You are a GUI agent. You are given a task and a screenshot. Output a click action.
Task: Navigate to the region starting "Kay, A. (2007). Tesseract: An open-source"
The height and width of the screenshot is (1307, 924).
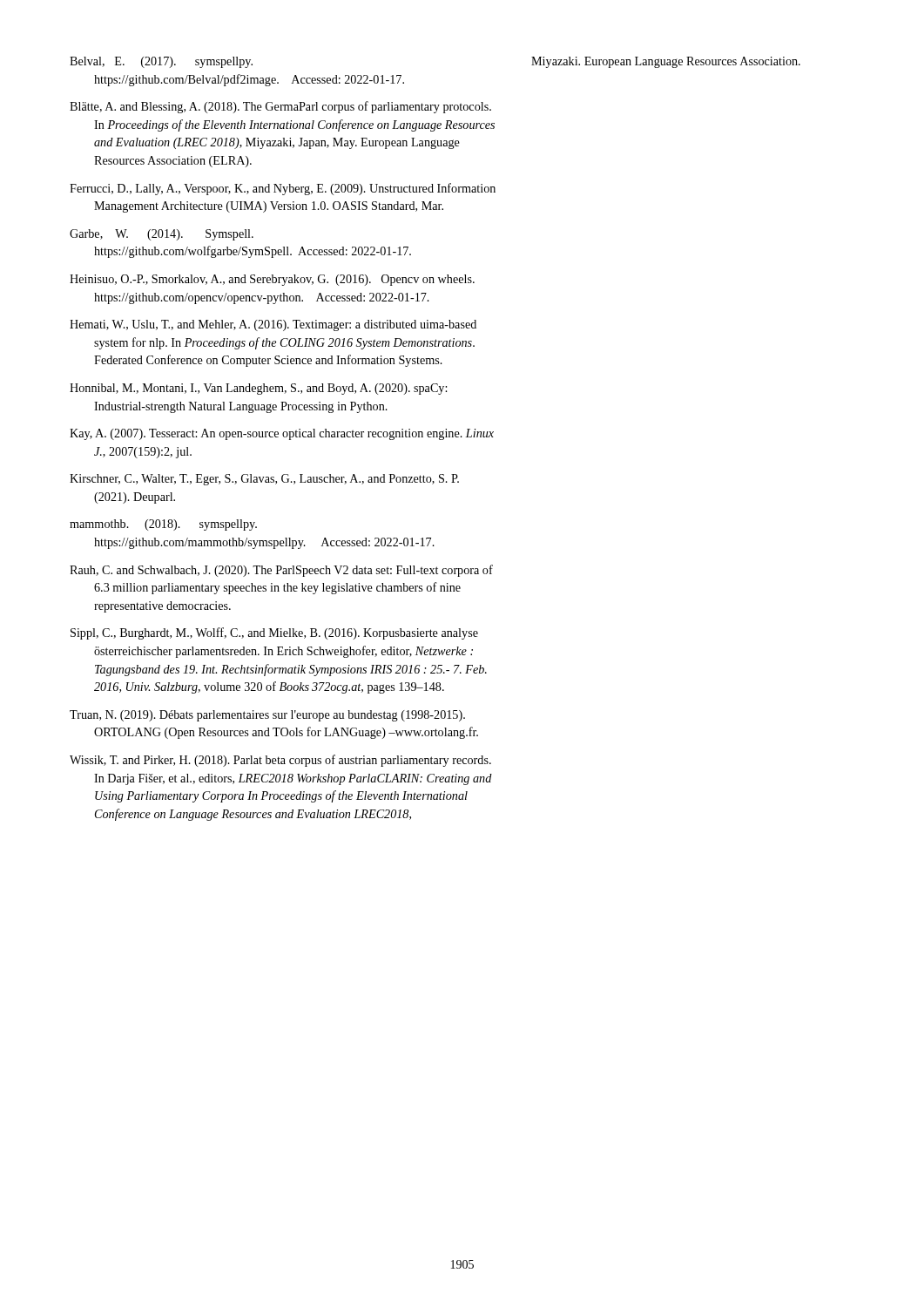click(x=283, y=442)
